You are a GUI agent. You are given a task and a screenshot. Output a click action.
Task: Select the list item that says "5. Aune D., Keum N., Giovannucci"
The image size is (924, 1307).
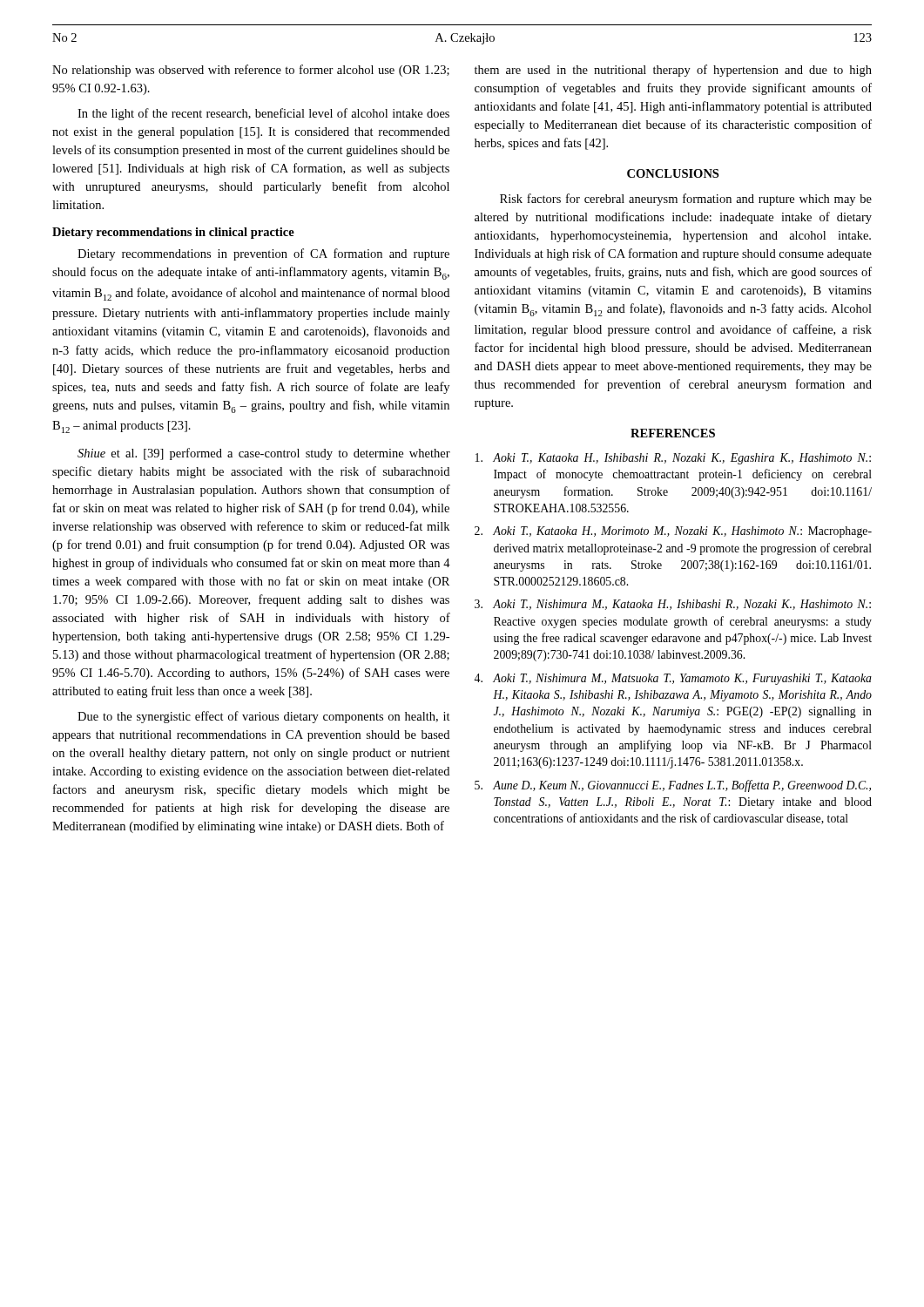(673, 802)
